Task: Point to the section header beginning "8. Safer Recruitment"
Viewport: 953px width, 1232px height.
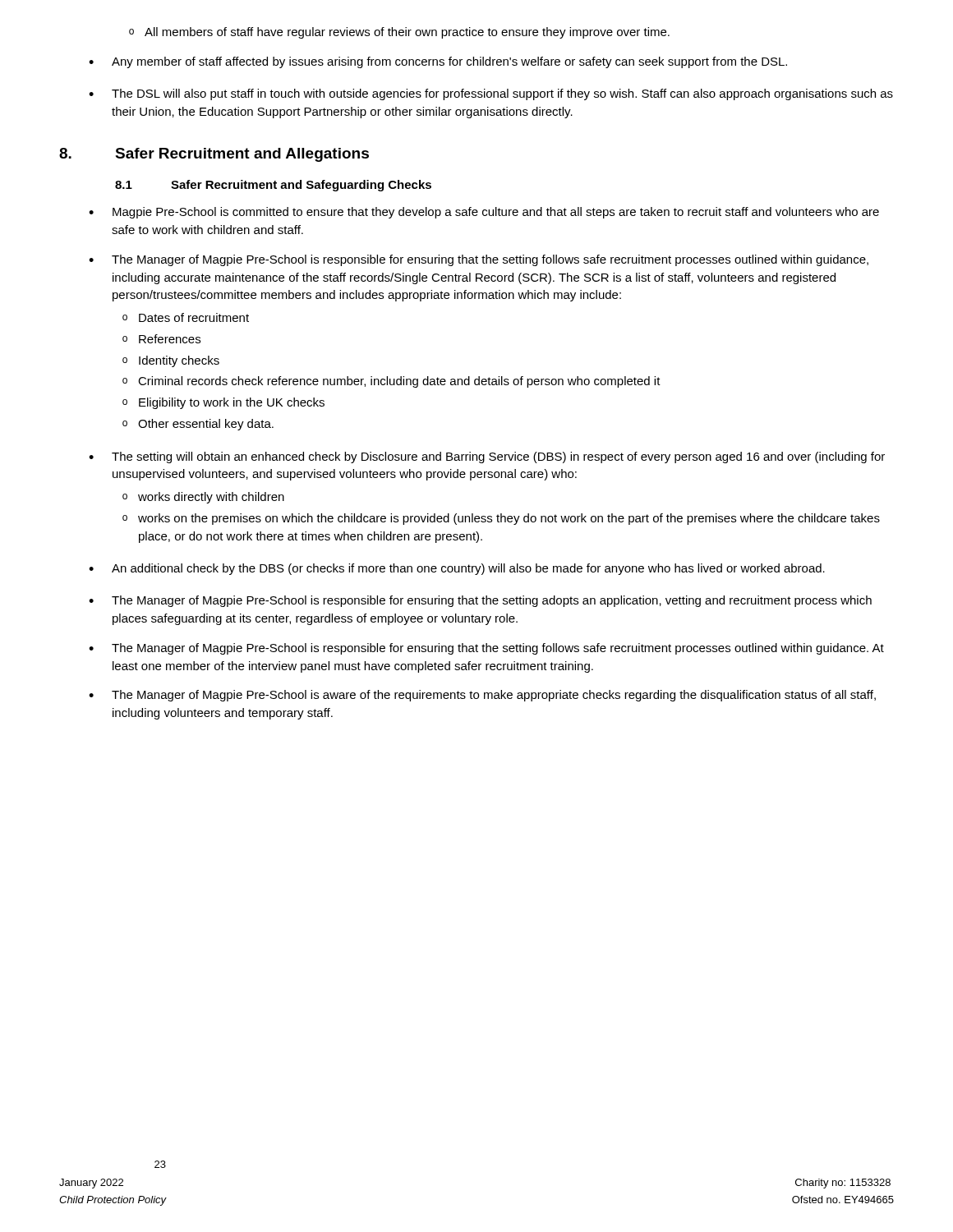Action: tap(214, 154)
